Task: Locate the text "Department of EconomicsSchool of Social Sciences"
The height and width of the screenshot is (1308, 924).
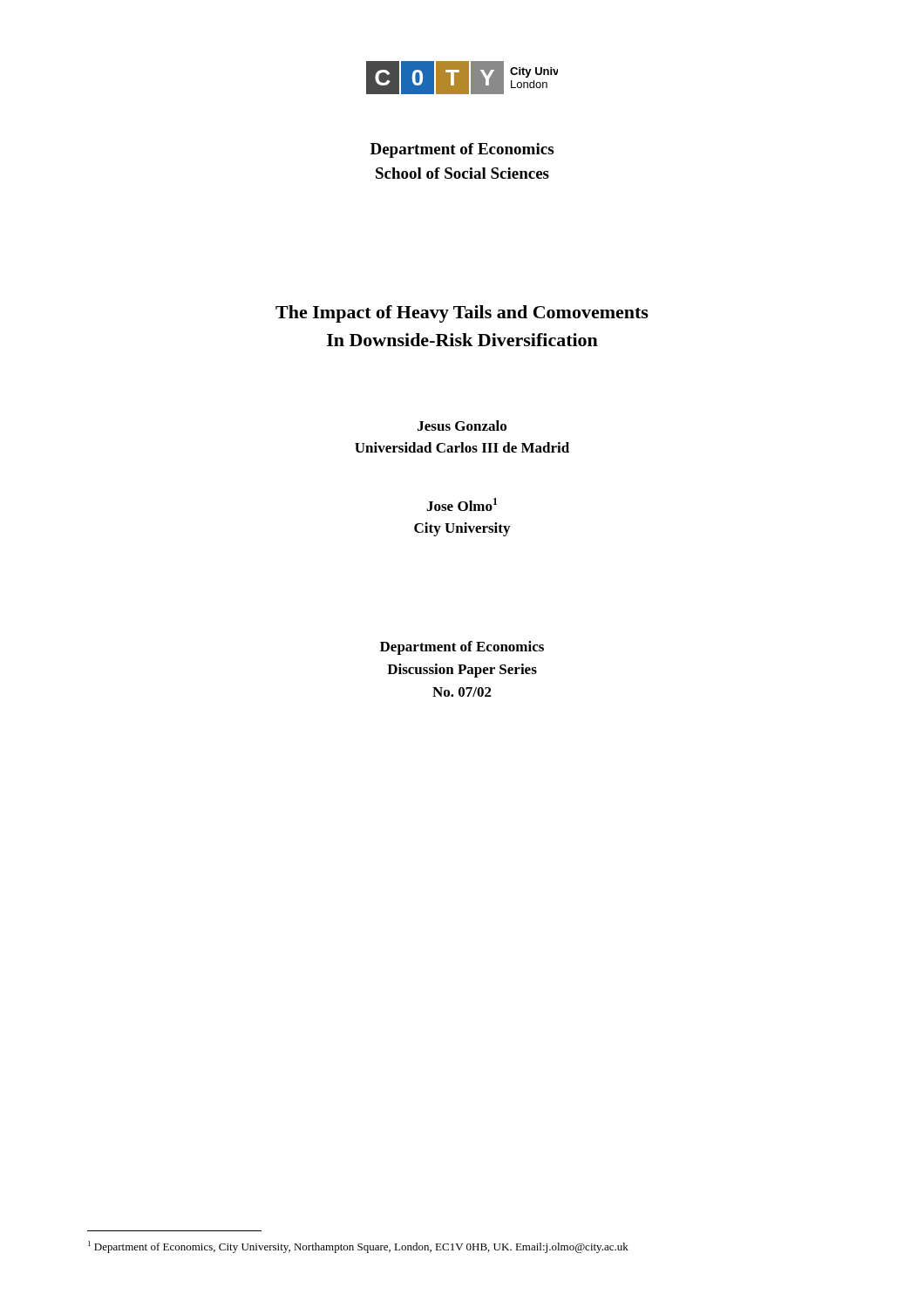Action: [x=462, y=161]
